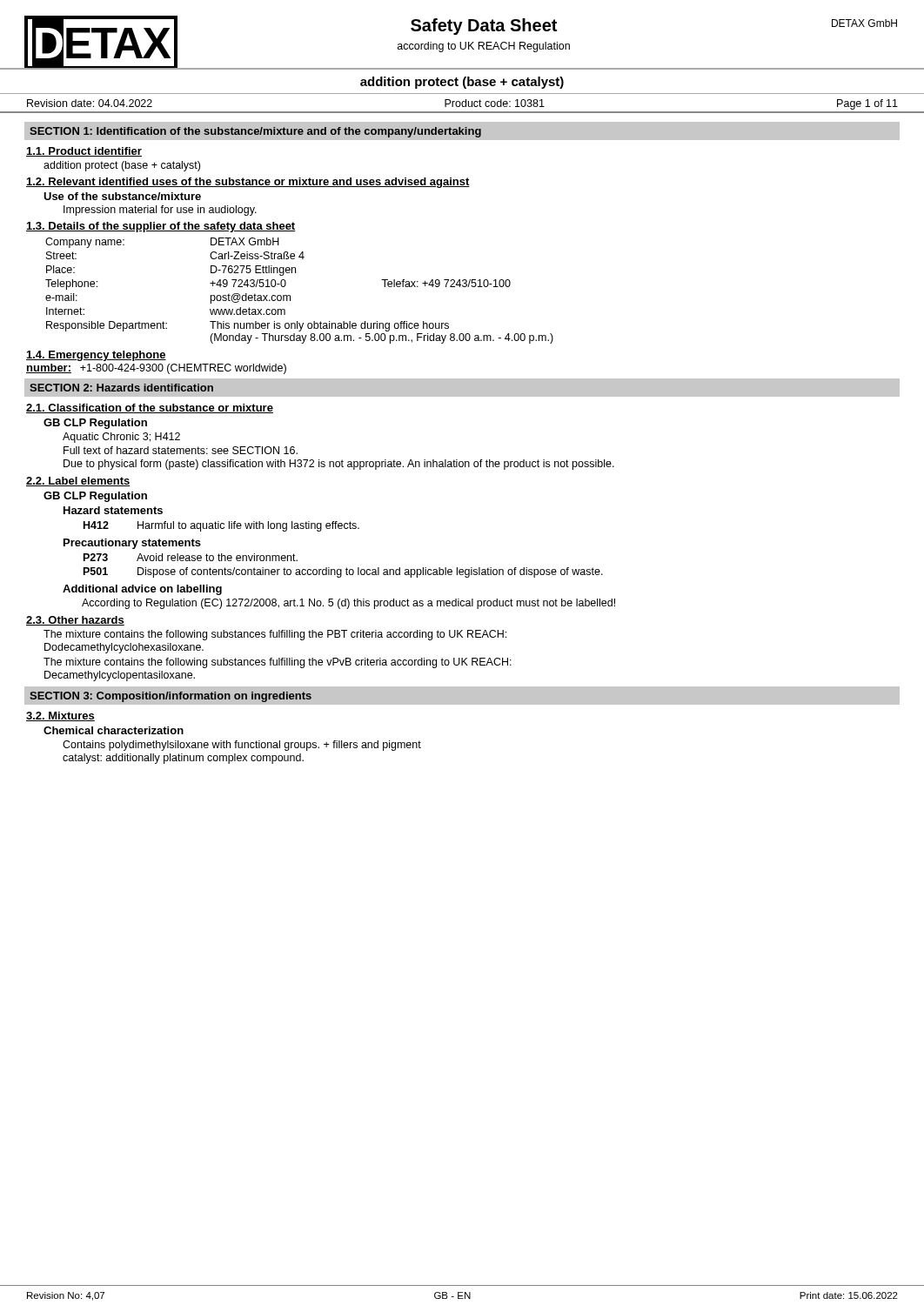Screen dimensions: 1305x924
Task: Click on the text block starting "SECTION 2: Hazards identification"
Action: point(122,388)
